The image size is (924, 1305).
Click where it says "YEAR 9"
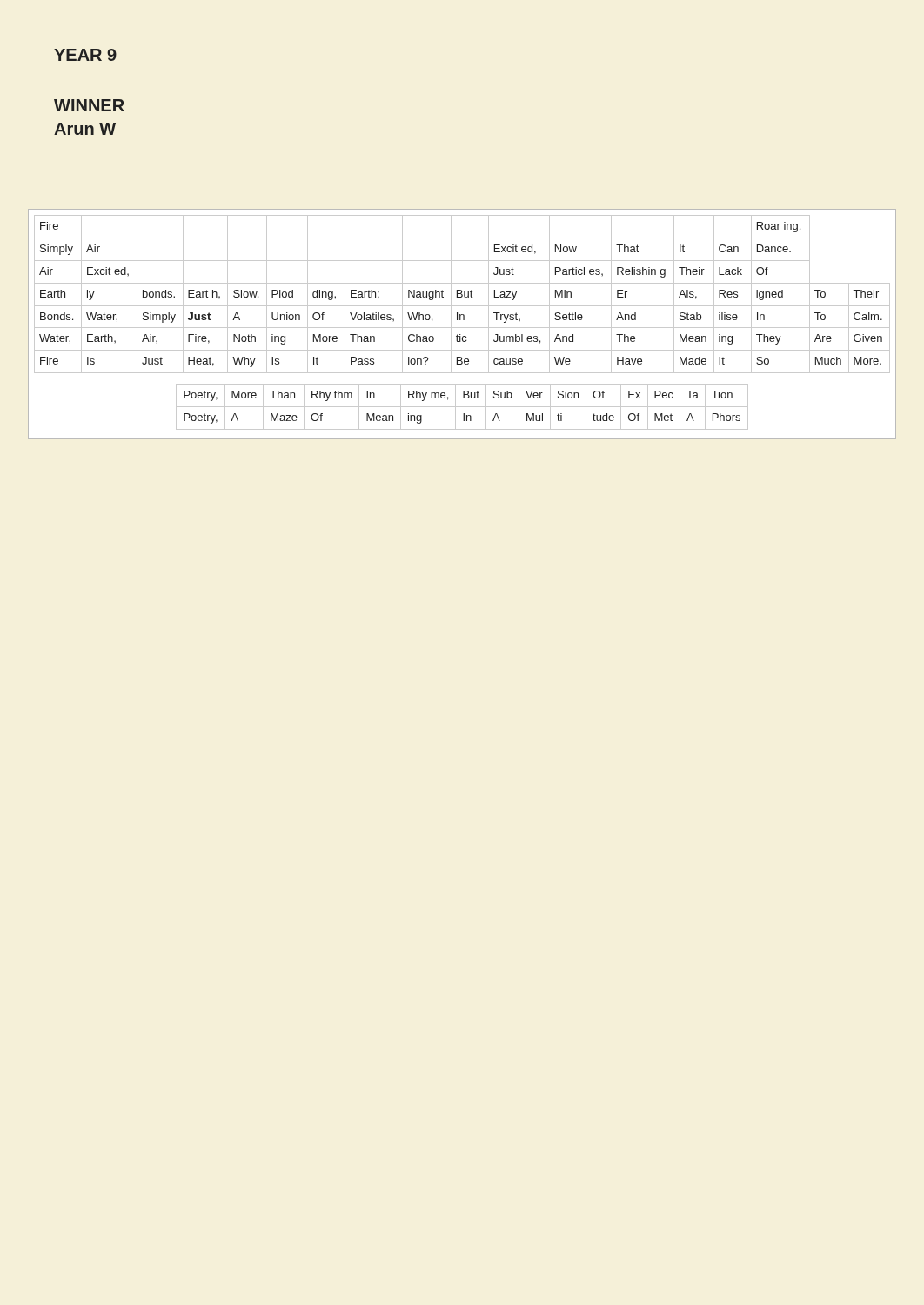[x=85, y=55]
